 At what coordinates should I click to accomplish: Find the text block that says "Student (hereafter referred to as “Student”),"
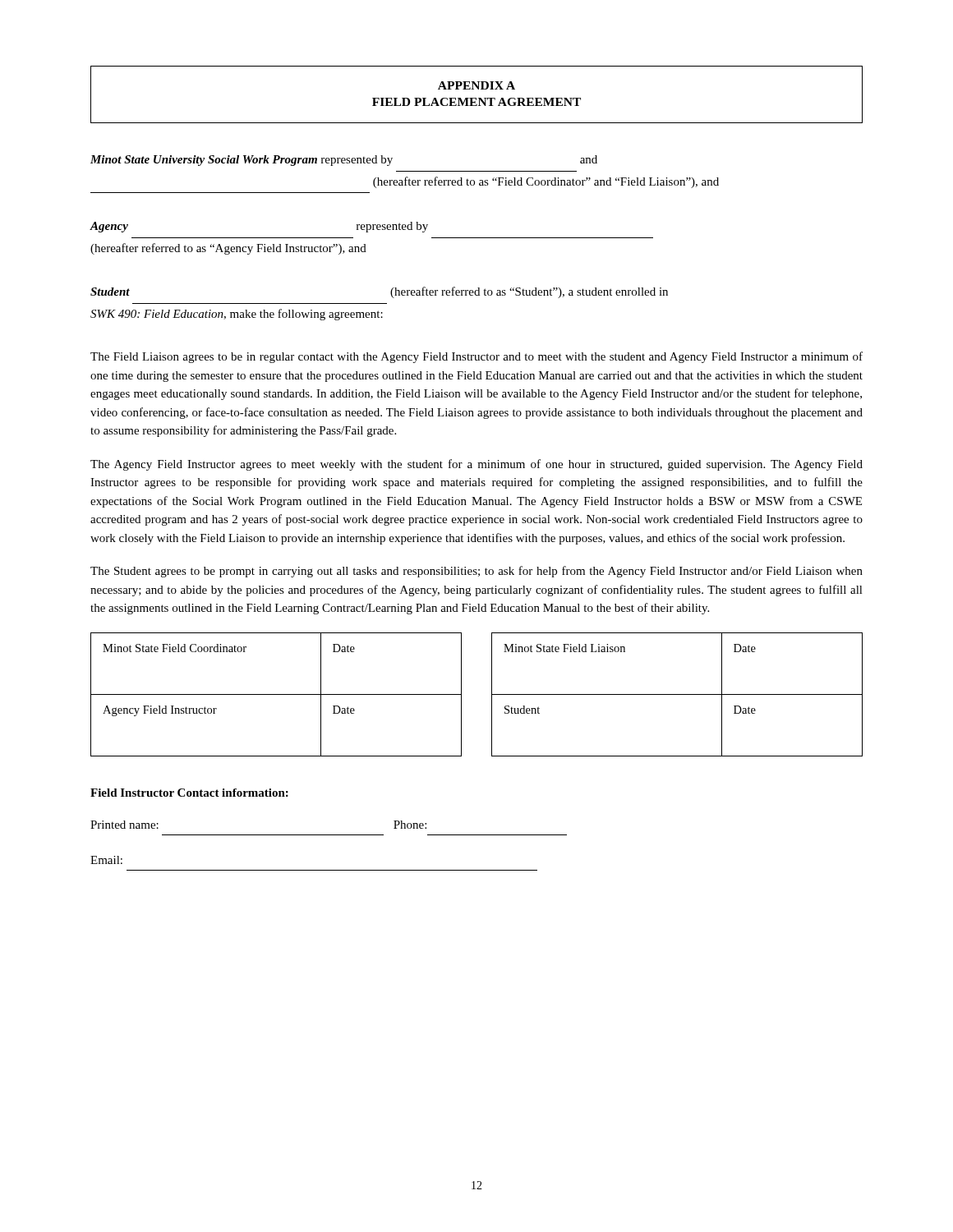(x=379, y=301)
